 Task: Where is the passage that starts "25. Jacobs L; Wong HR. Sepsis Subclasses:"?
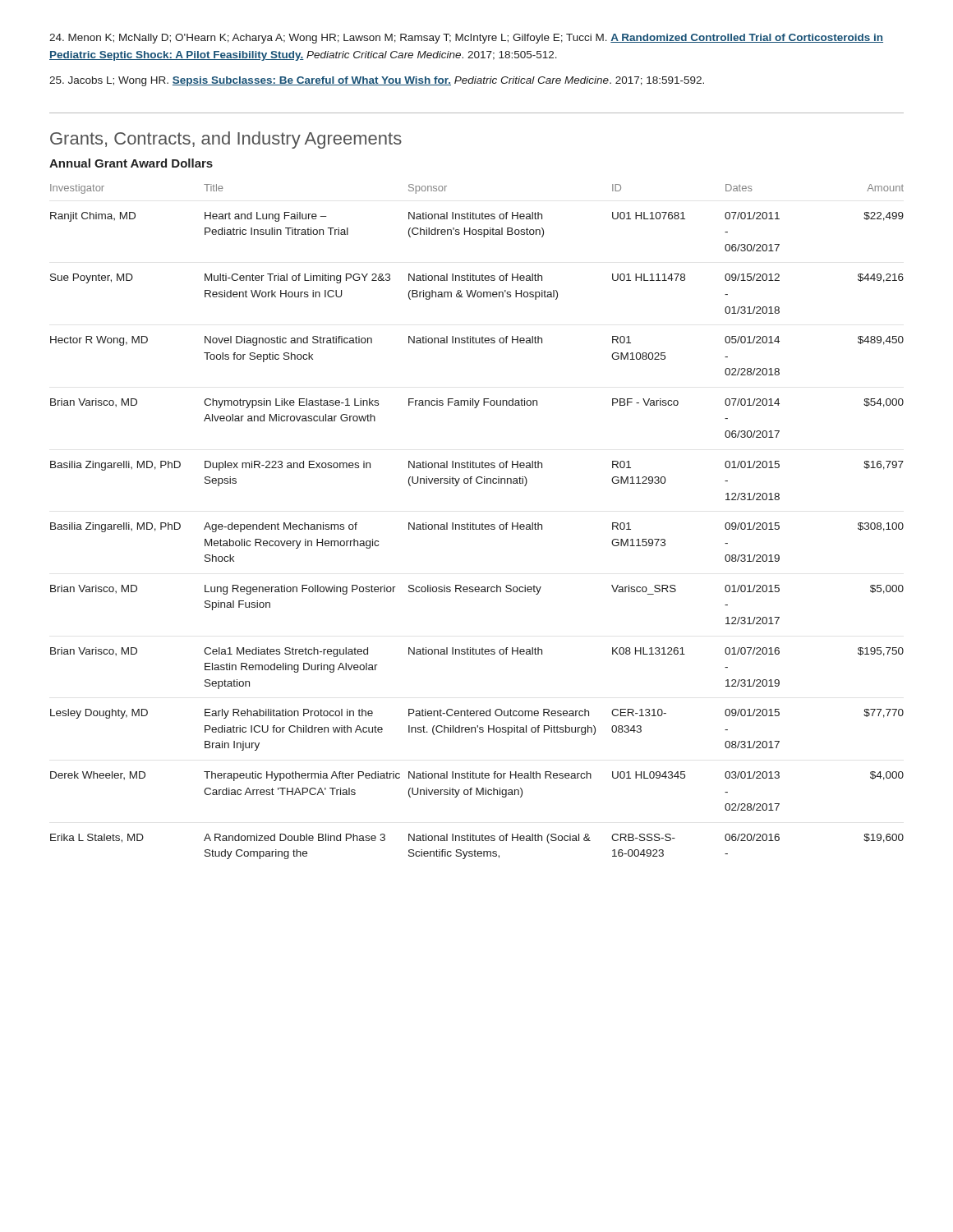[x=377, y=80]
